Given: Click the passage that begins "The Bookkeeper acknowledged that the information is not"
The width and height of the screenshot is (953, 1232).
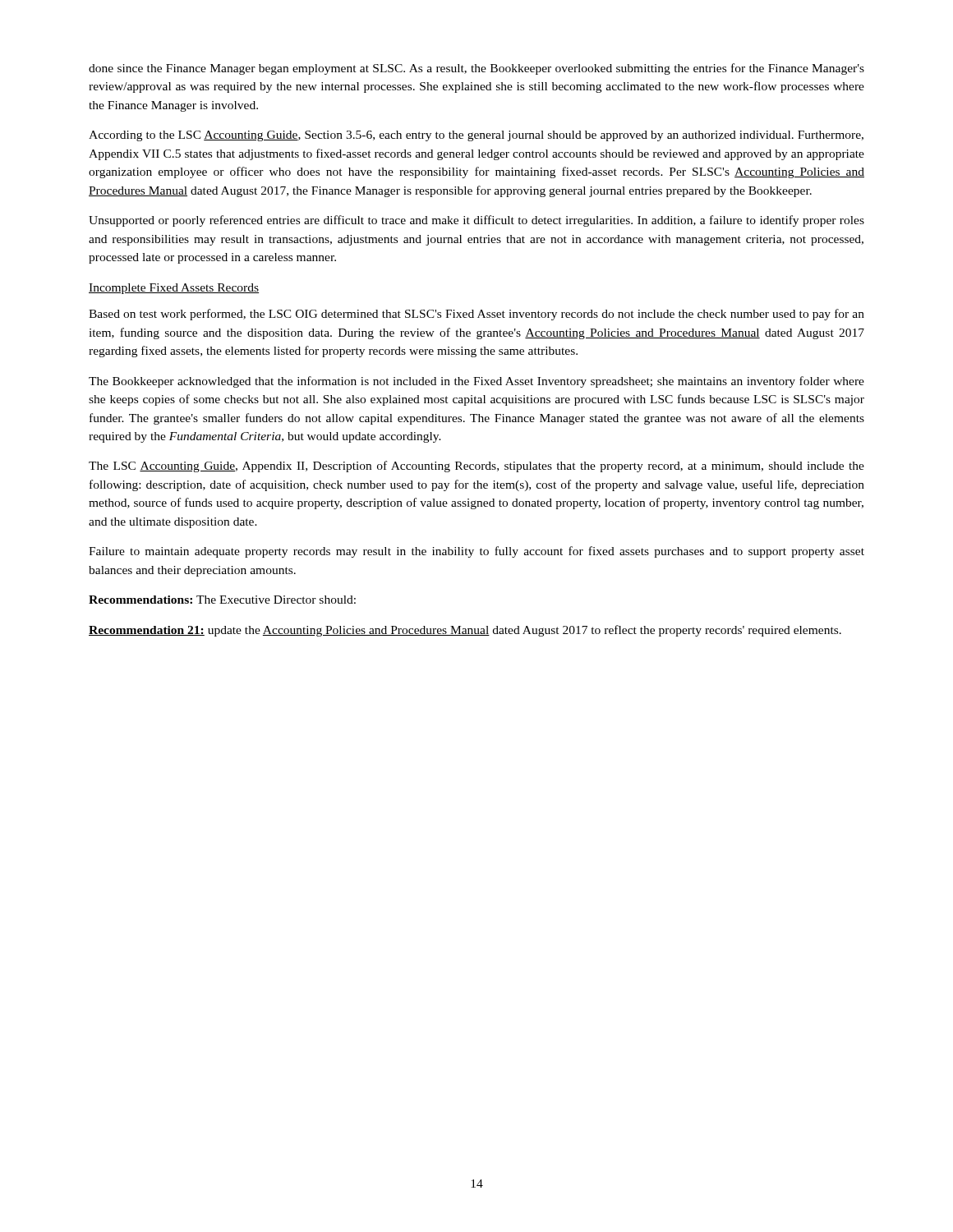Looking at the screenshot, I should 476,409.
